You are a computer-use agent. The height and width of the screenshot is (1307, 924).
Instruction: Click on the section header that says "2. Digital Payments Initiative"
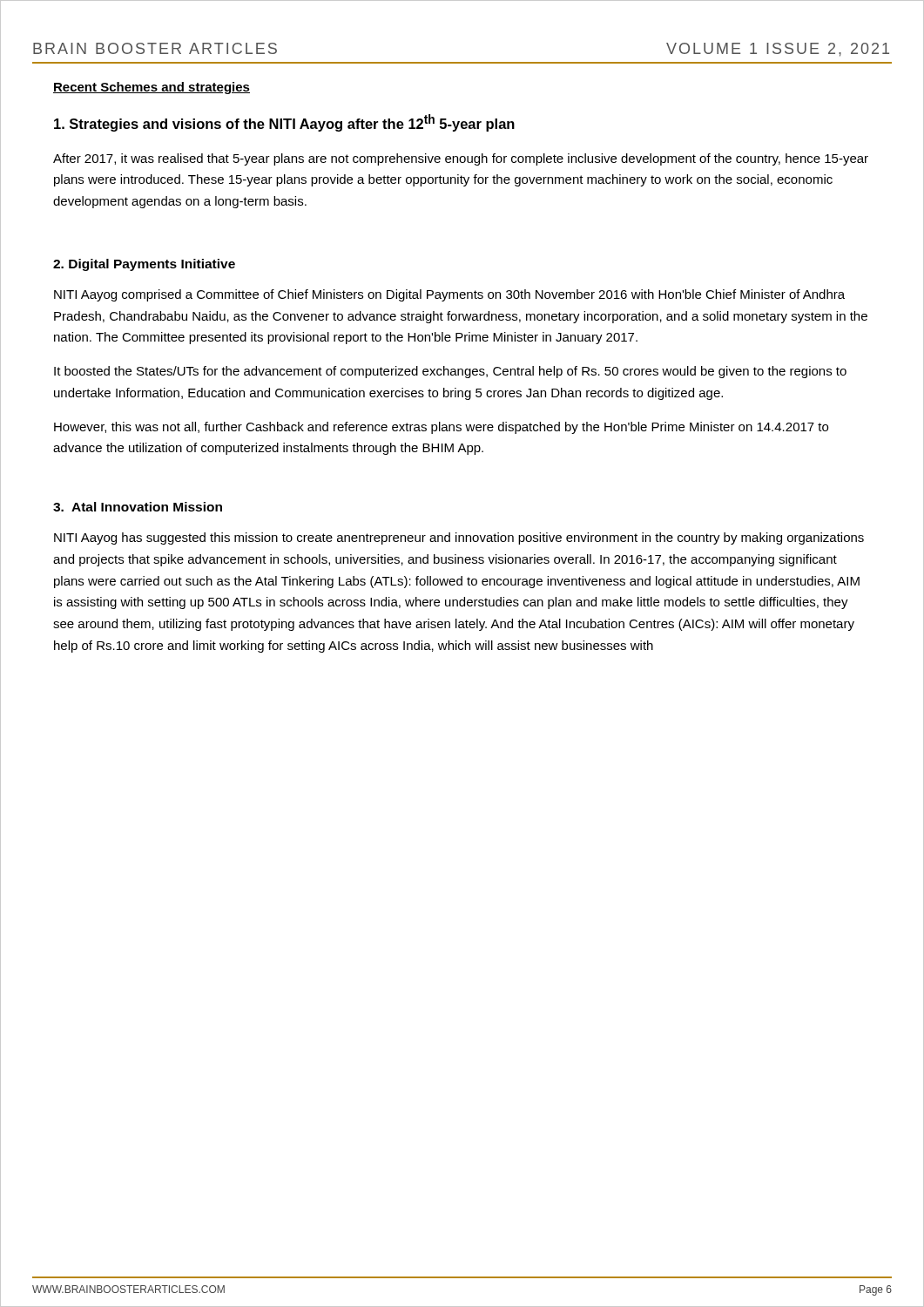[144, 263]
